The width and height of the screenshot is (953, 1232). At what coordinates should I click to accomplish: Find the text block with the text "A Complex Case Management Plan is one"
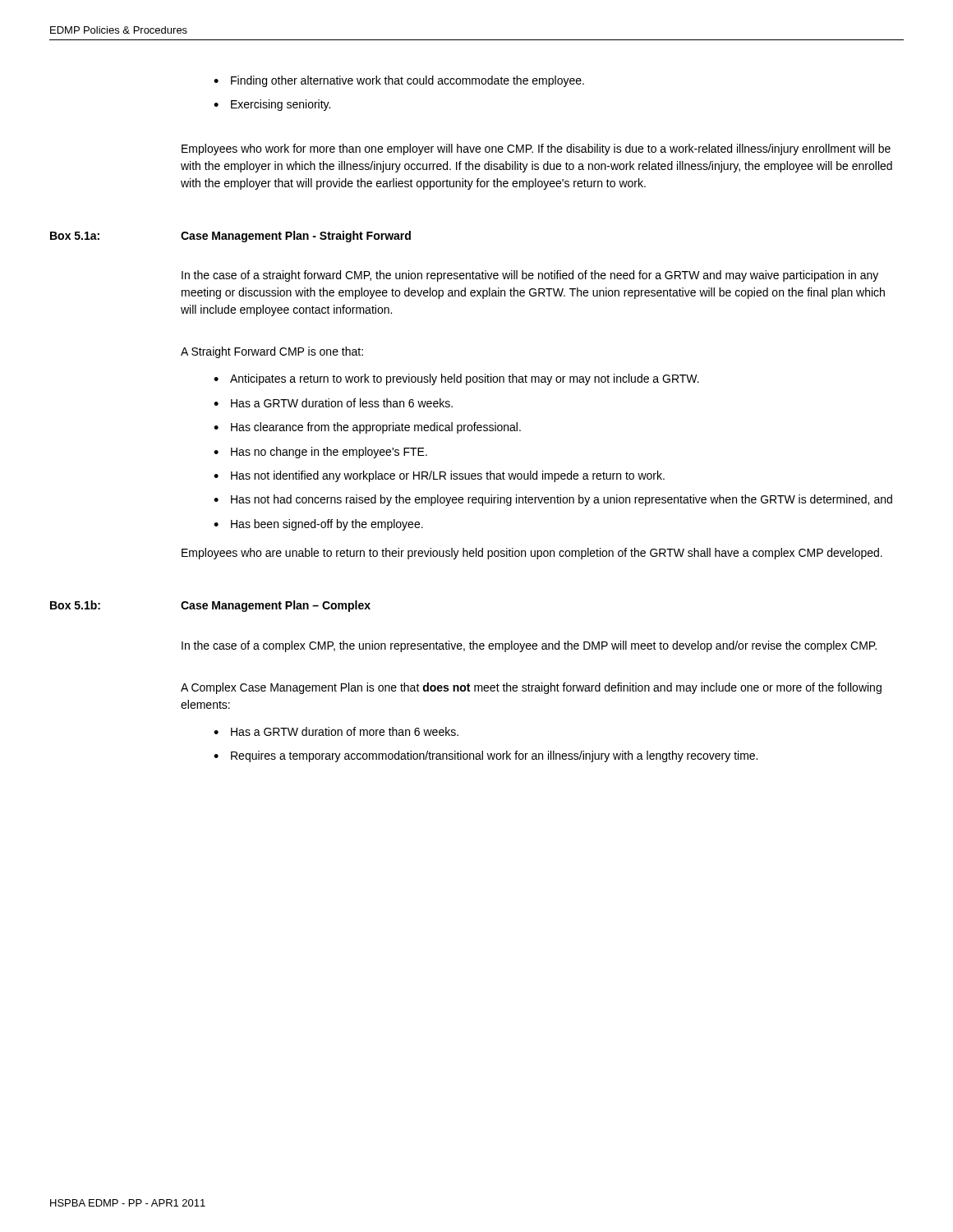coord(531,696)
